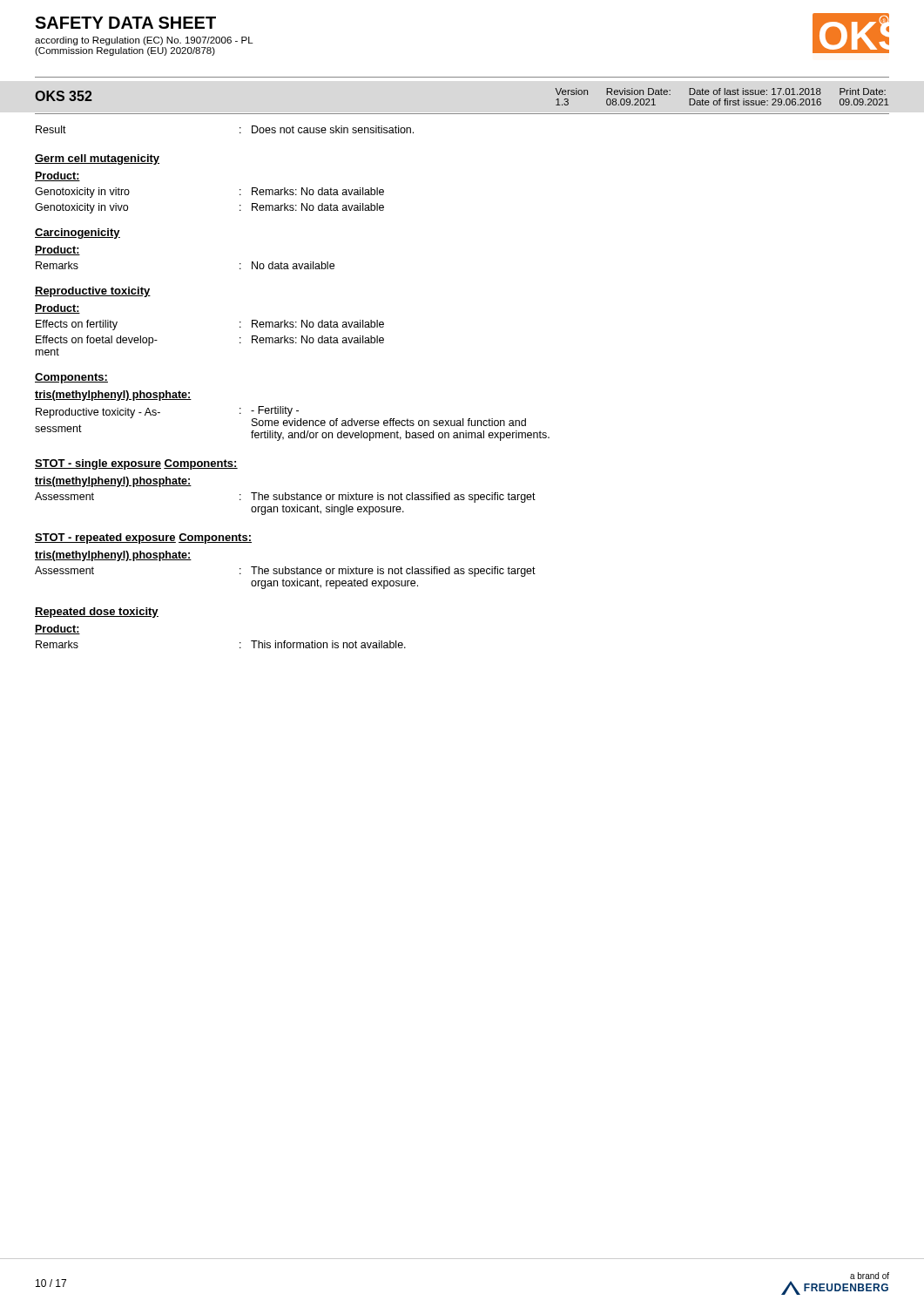Point to the text starting "Germ cell mutagenicity"
Viewport: 924px width, 1307px height.
(97, 158)
